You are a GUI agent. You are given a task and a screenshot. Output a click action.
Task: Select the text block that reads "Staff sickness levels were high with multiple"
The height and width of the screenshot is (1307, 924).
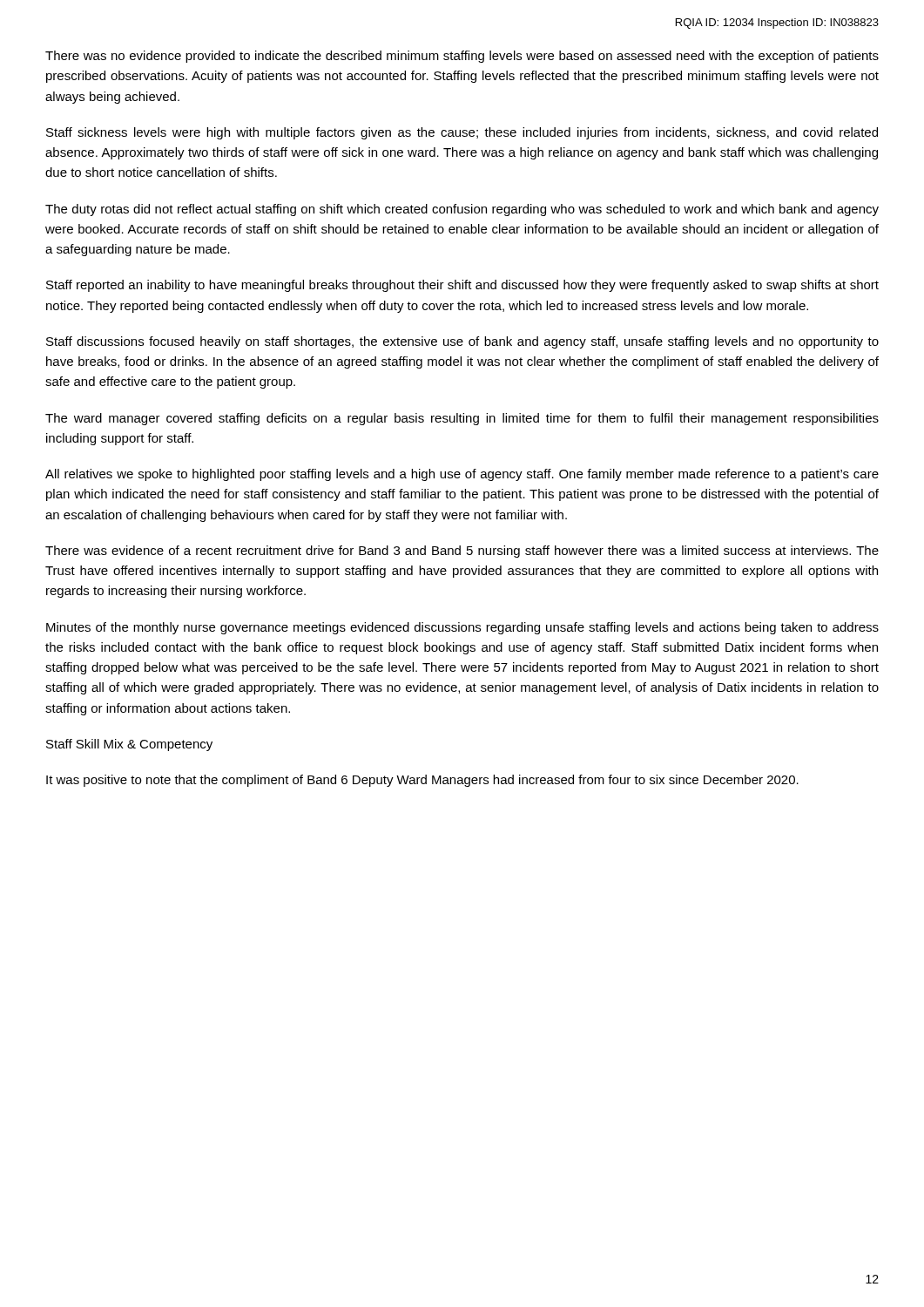click(x=462, y=152)
